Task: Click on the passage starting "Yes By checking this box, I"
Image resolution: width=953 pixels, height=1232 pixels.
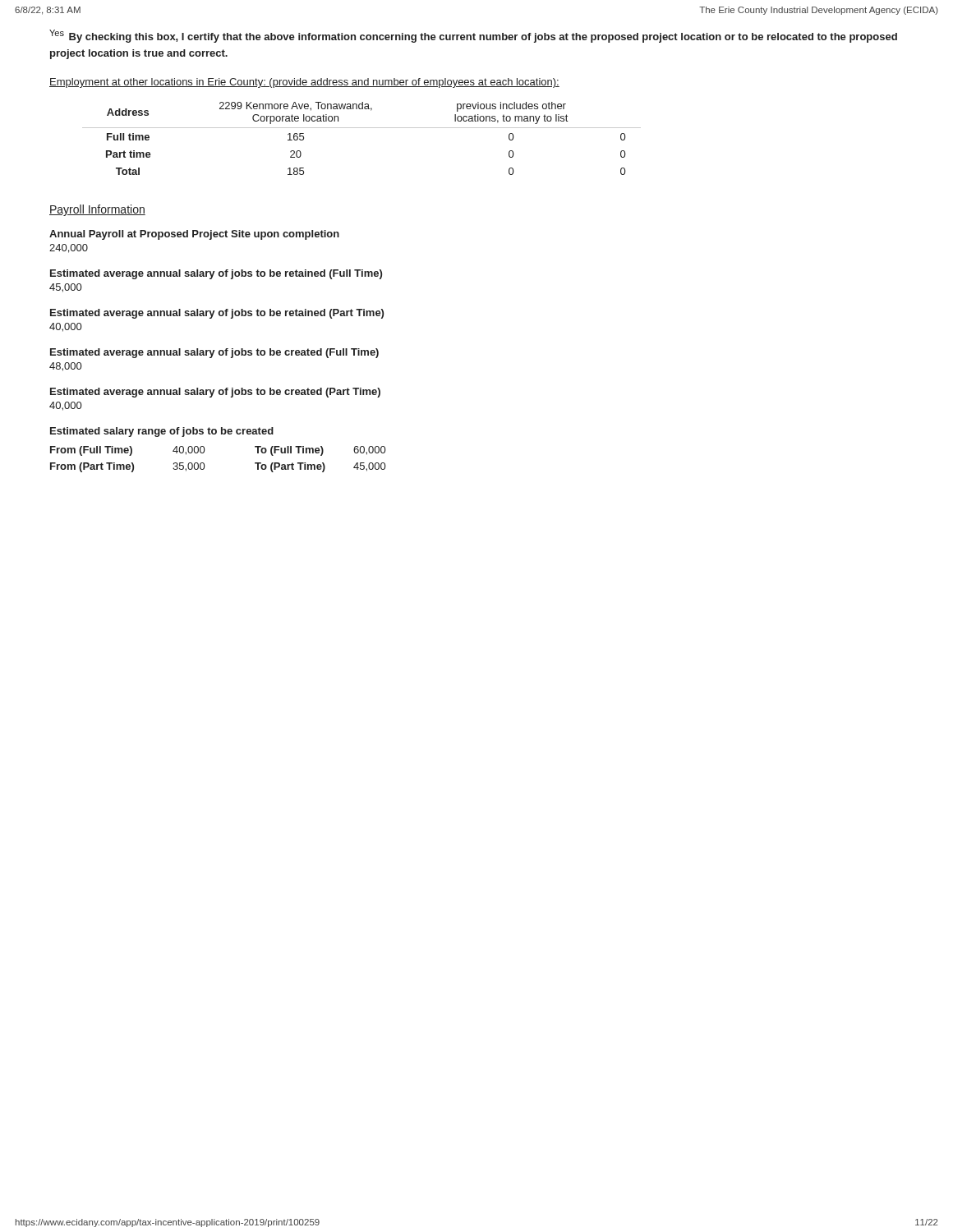Action: pyautogui.click(x=473, y=43)
